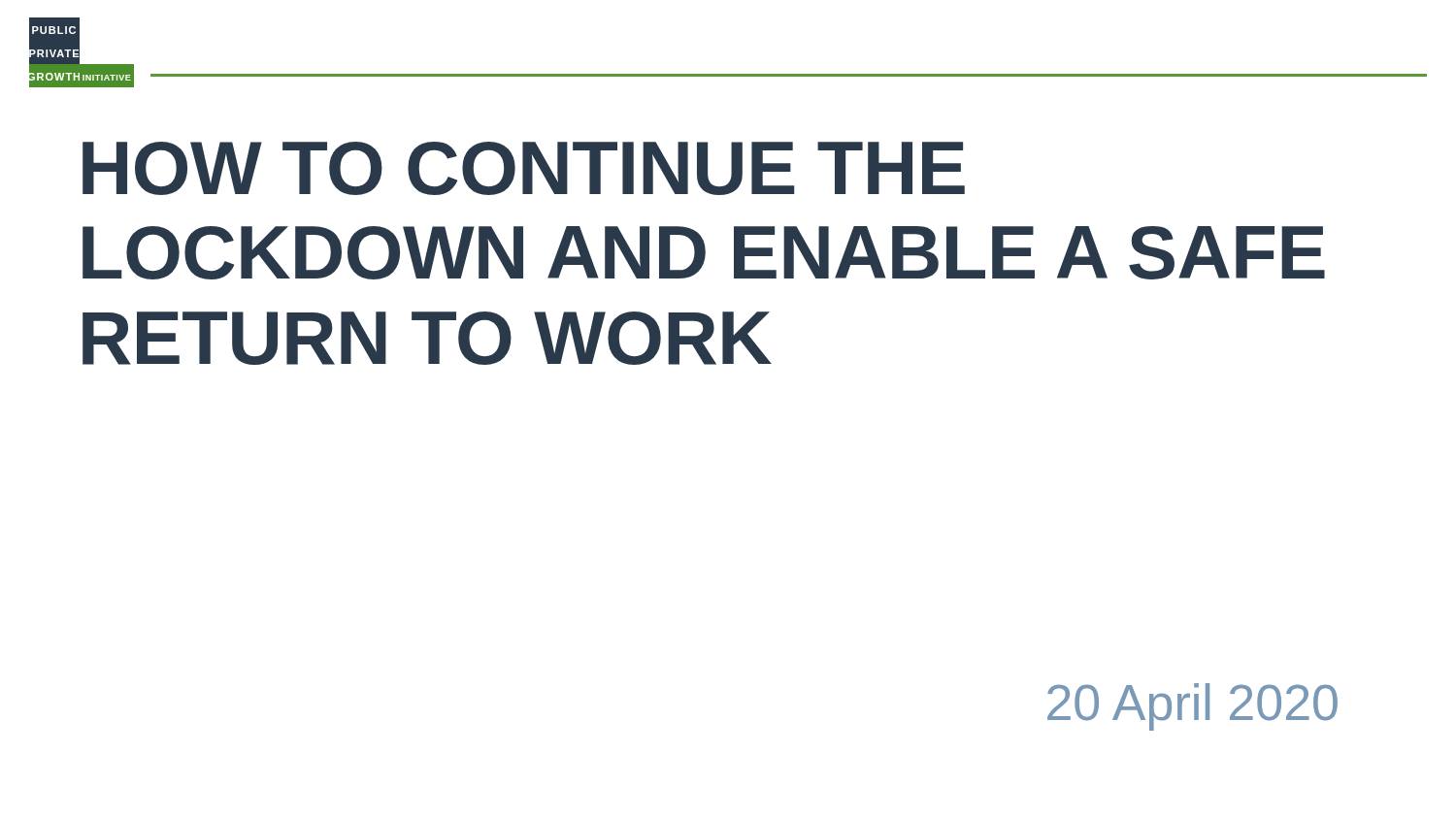The image size is (1456, 819).
Task: Point to the block starting "20 April 2020"
Action: point(1192,703)
